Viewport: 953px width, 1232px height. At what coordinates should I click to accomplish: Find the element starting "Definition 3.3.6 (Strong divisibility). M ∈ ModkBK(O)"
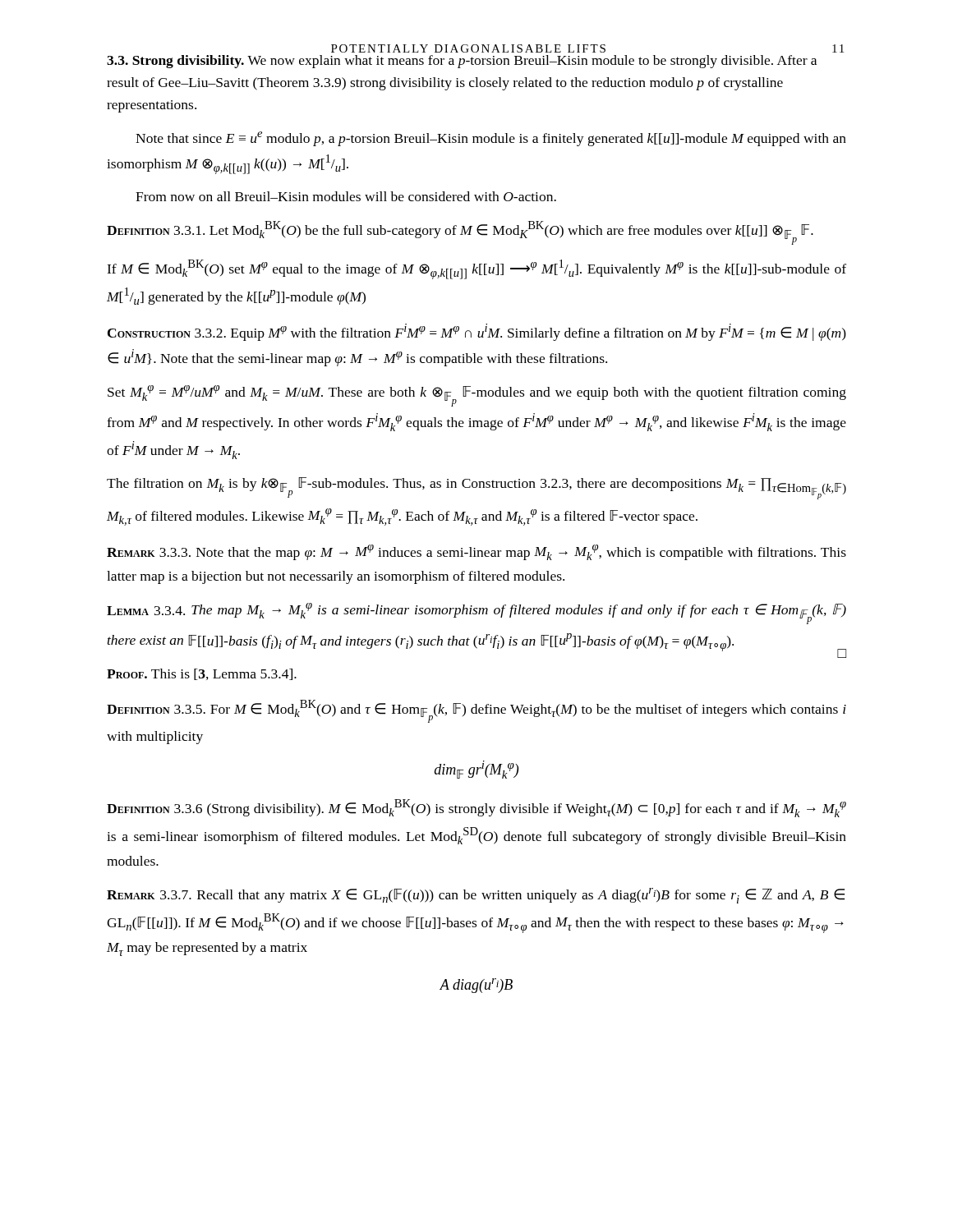click(476, 833)
